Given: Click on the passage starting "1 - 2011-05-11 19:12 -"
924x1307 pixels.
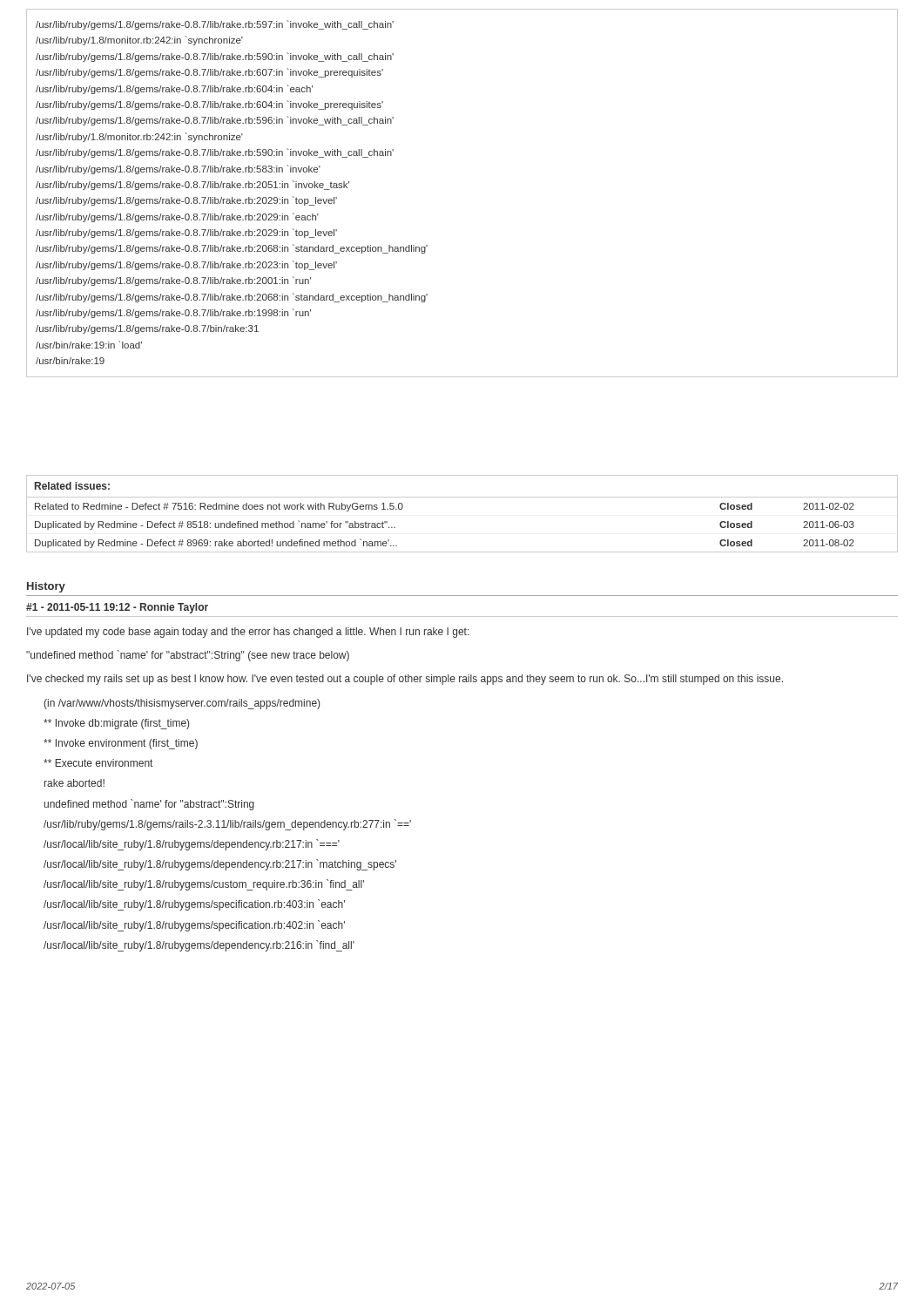Looking at the screenshot, I should point(117,607).
